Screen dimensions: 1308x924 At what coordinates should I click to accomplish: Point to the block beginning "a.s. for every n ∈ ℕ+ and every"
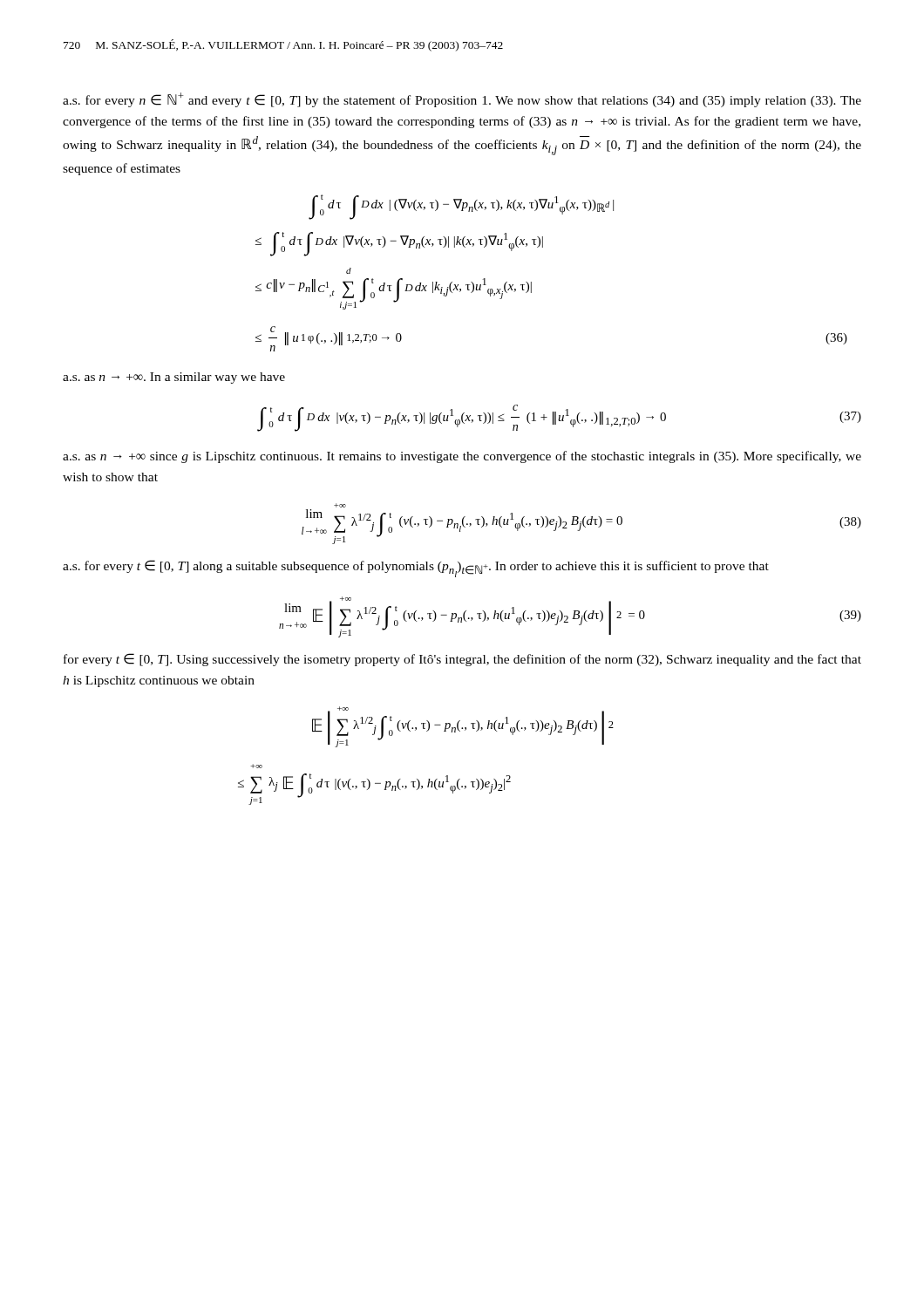(462, 133)
